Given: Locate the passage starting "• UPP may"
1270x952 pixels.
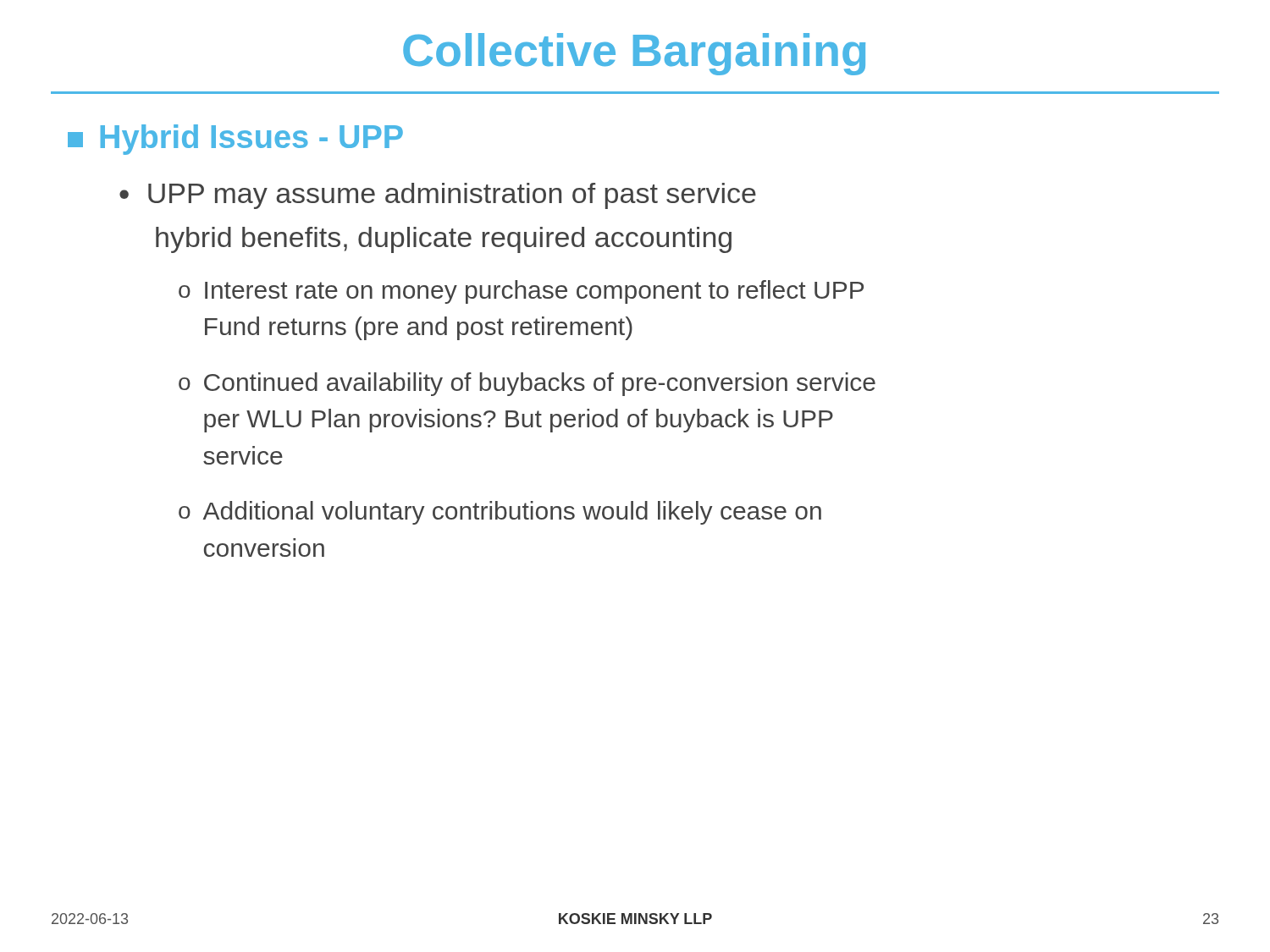Looking at the screenshot, I should [438, 217].
